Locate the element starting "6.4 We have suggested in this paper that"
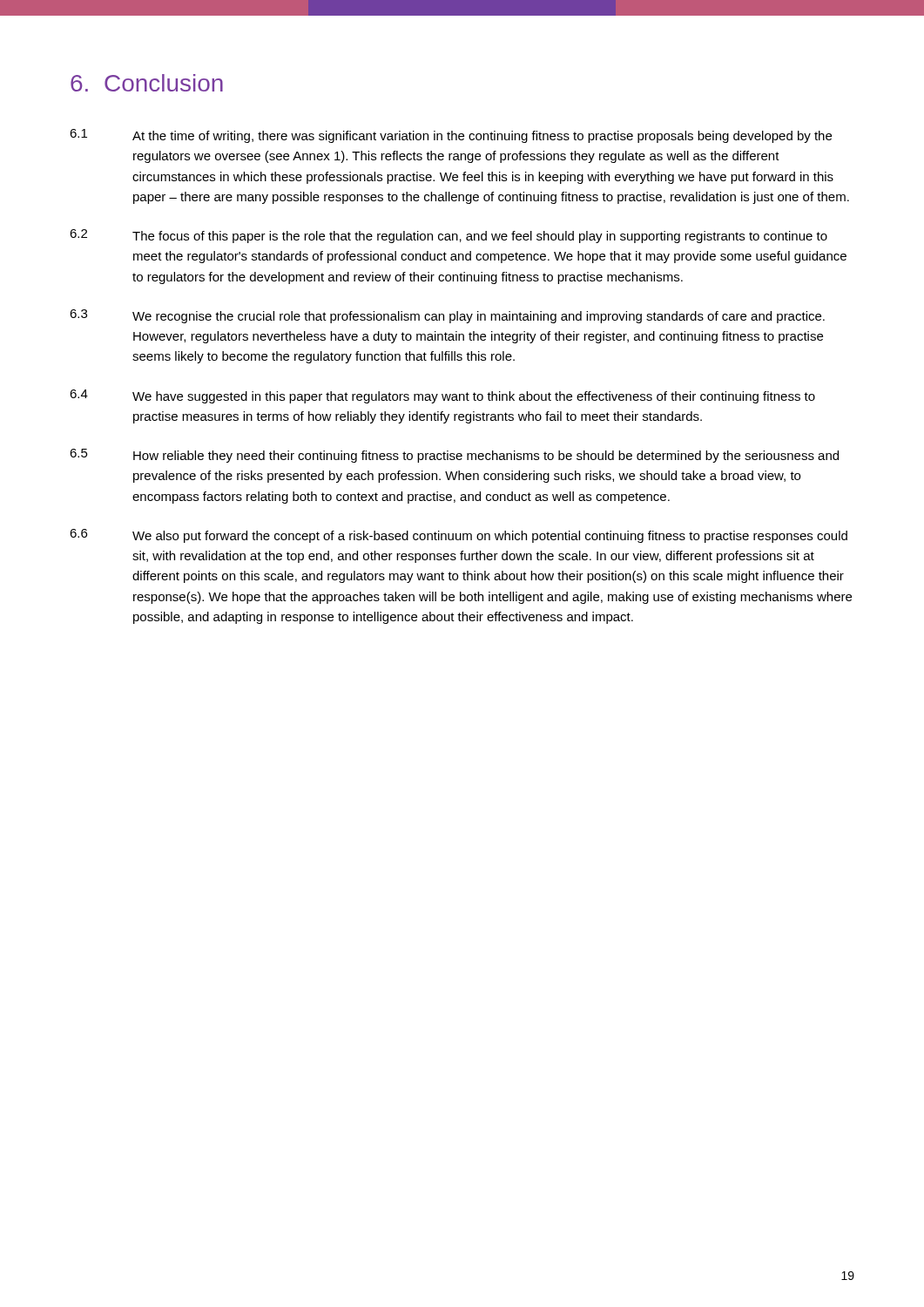The width and height of the screenshot is (924, 1307). coord(462,406)
